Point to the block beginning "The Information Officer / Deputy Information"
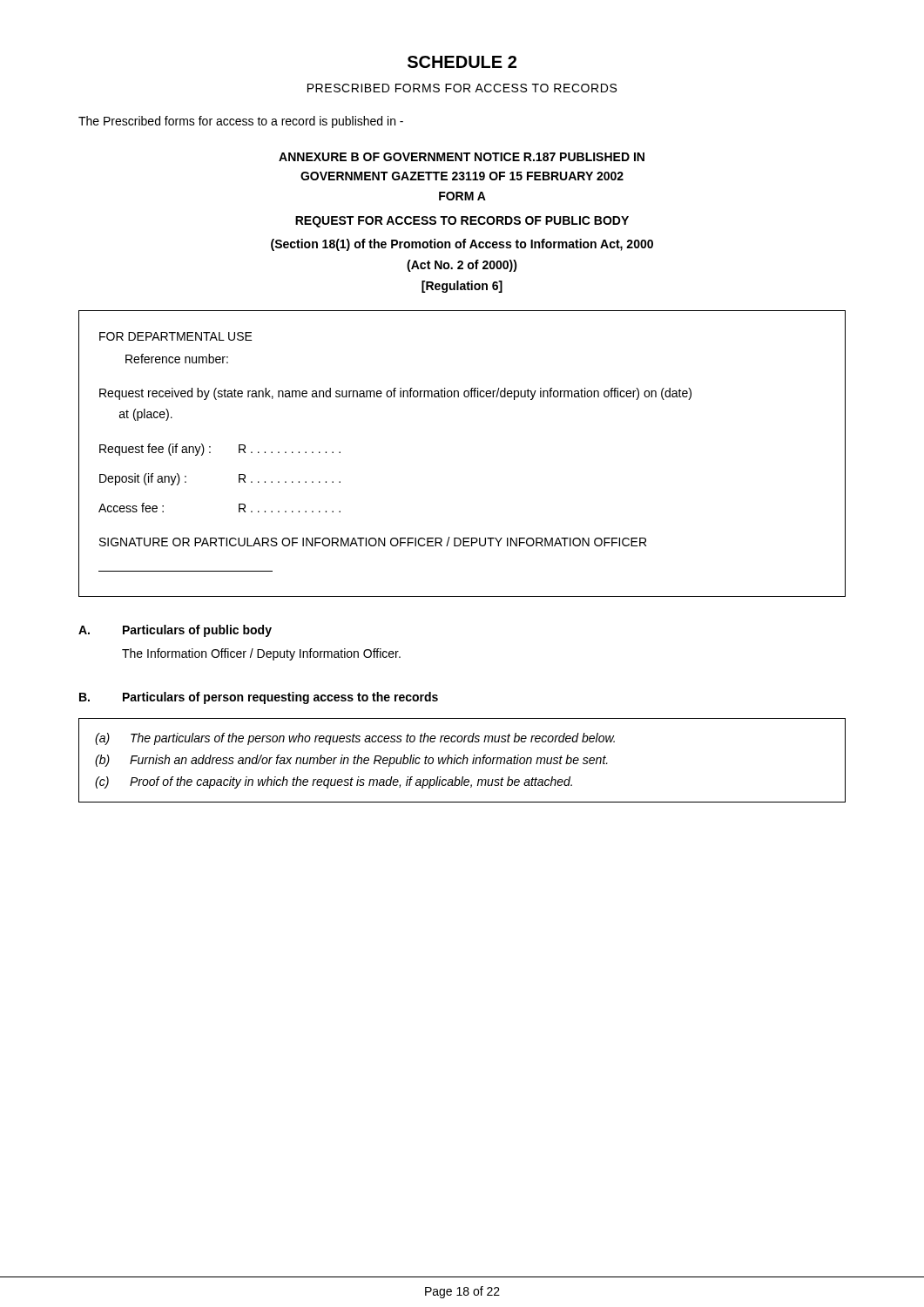Viewport: 924px width, 1307px height. (262, 654)
